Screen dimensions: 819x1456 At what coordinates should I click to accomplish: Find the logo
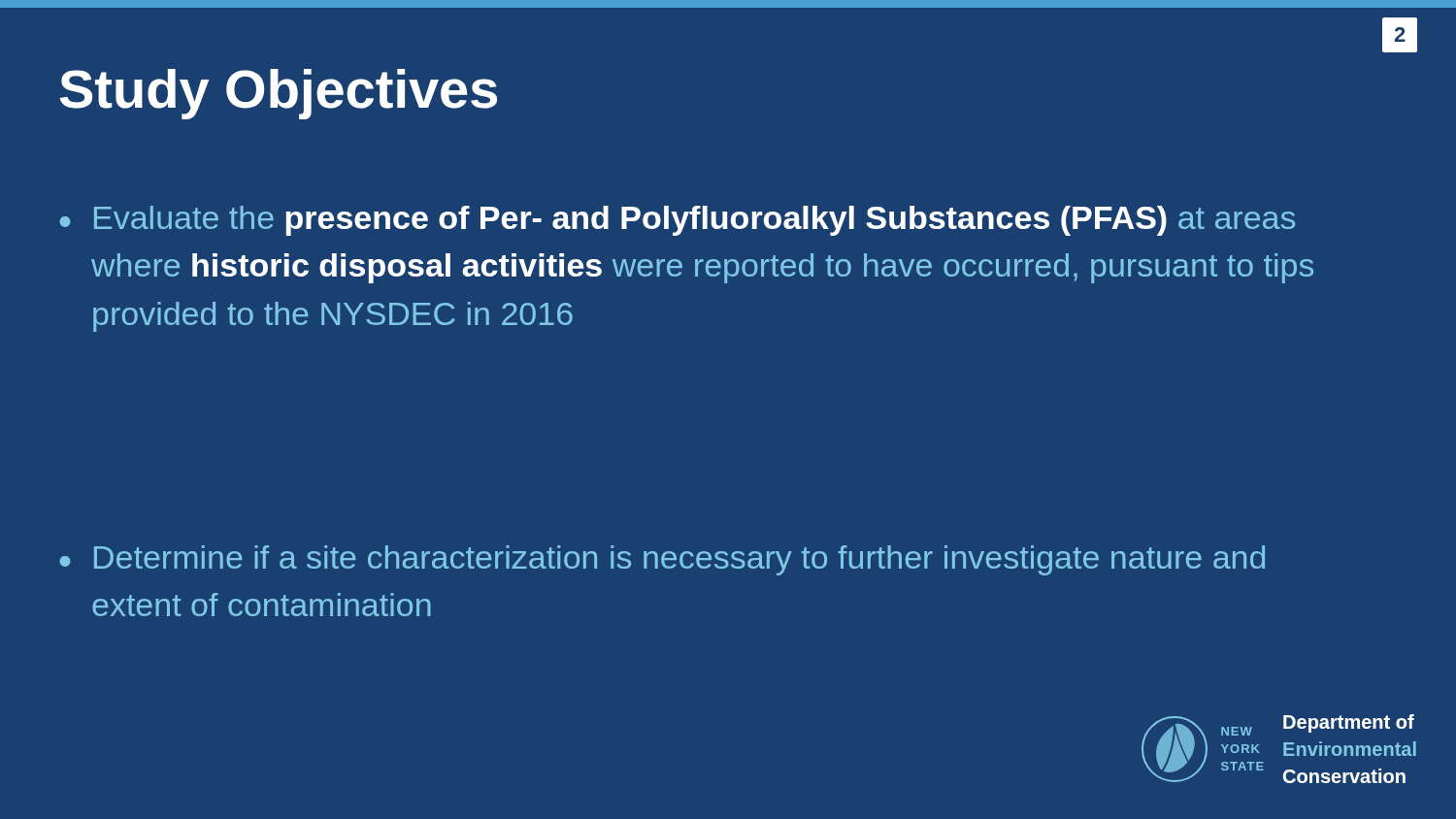point(1279,749)
